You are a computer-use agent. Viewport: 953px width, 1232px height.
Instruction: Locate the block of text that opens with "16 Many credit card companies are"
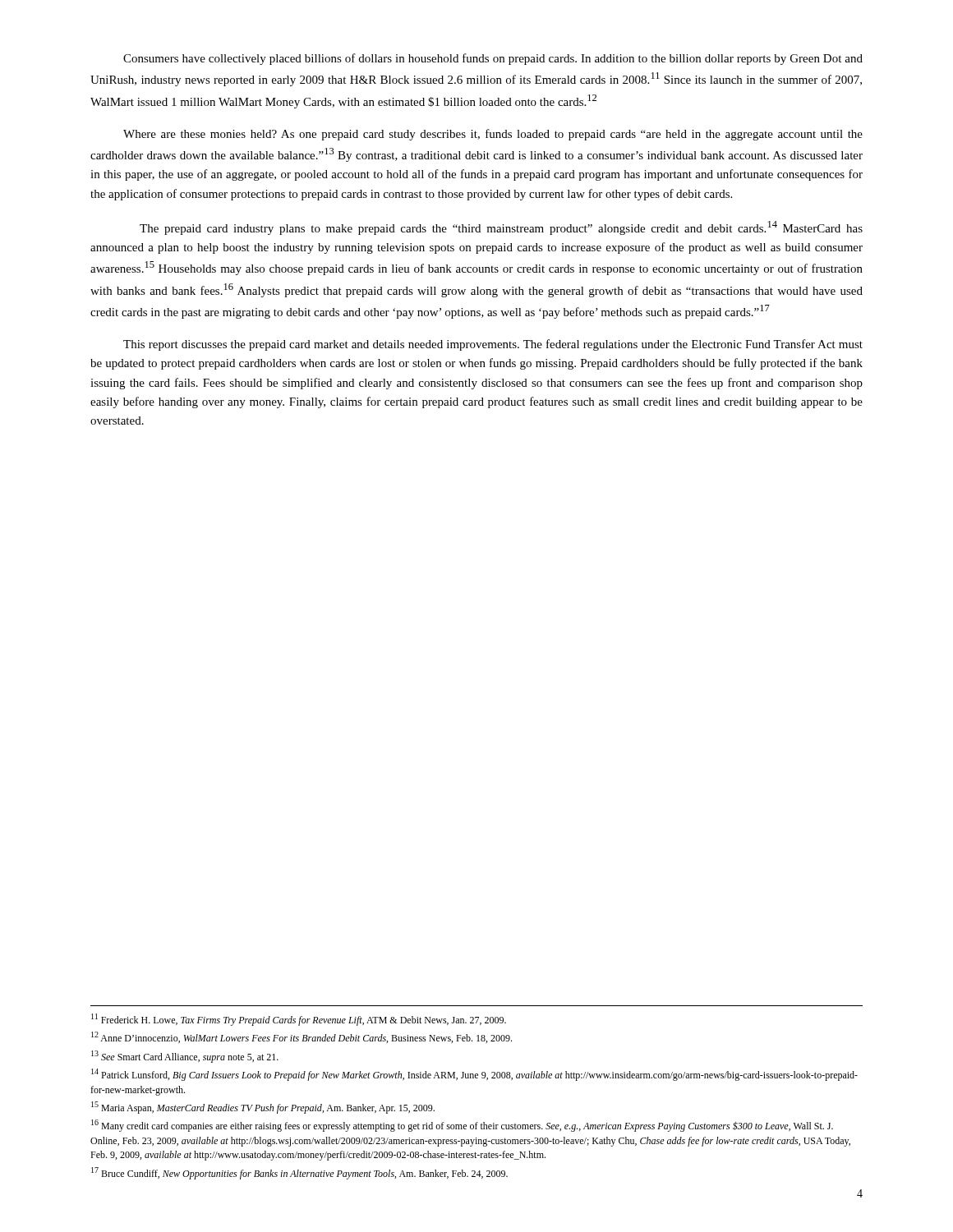pyautogui.click(x=471, y=1139)
